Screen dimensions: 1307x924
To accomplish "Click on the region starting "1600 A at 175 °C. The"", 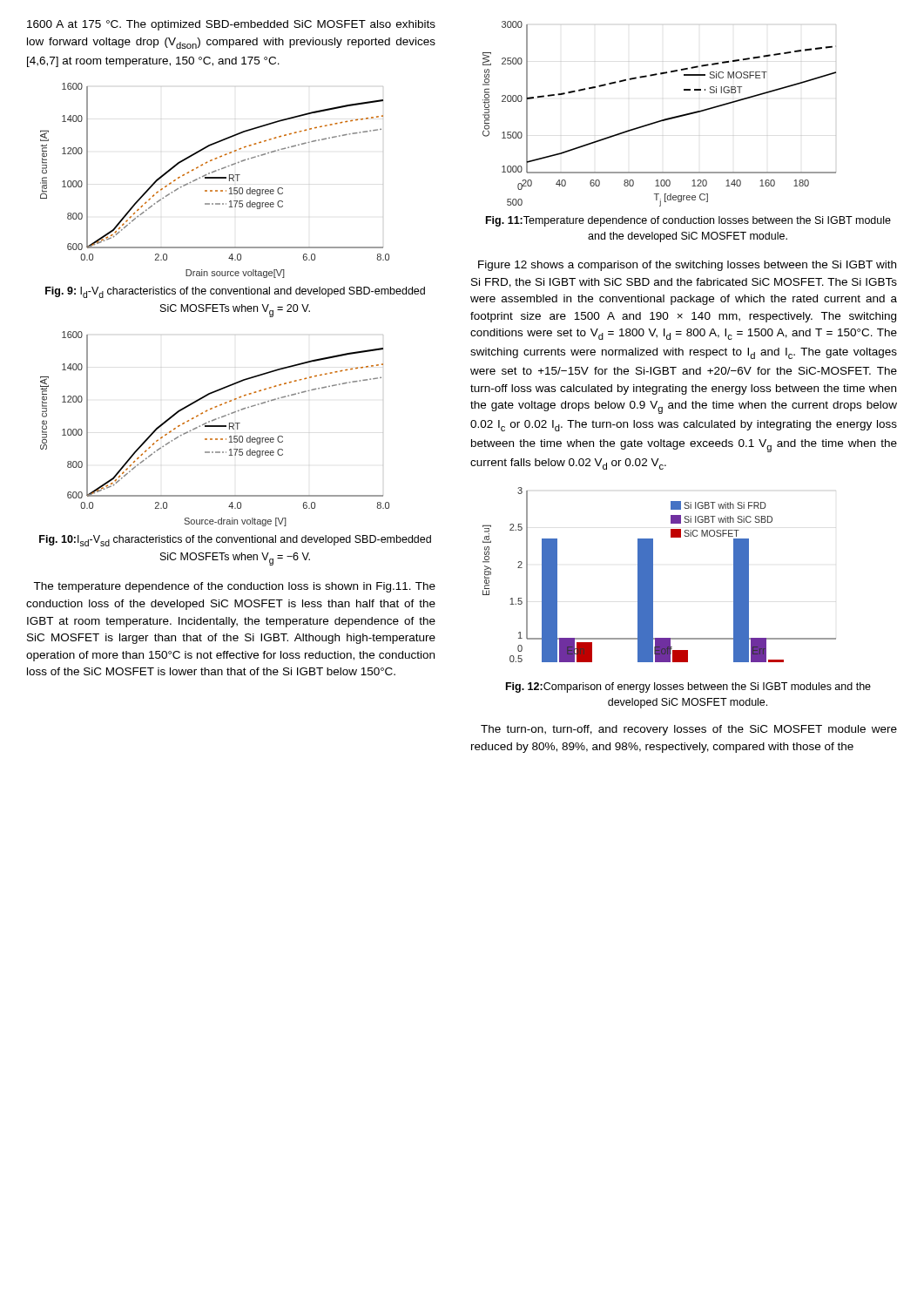I will coord(231,42).
